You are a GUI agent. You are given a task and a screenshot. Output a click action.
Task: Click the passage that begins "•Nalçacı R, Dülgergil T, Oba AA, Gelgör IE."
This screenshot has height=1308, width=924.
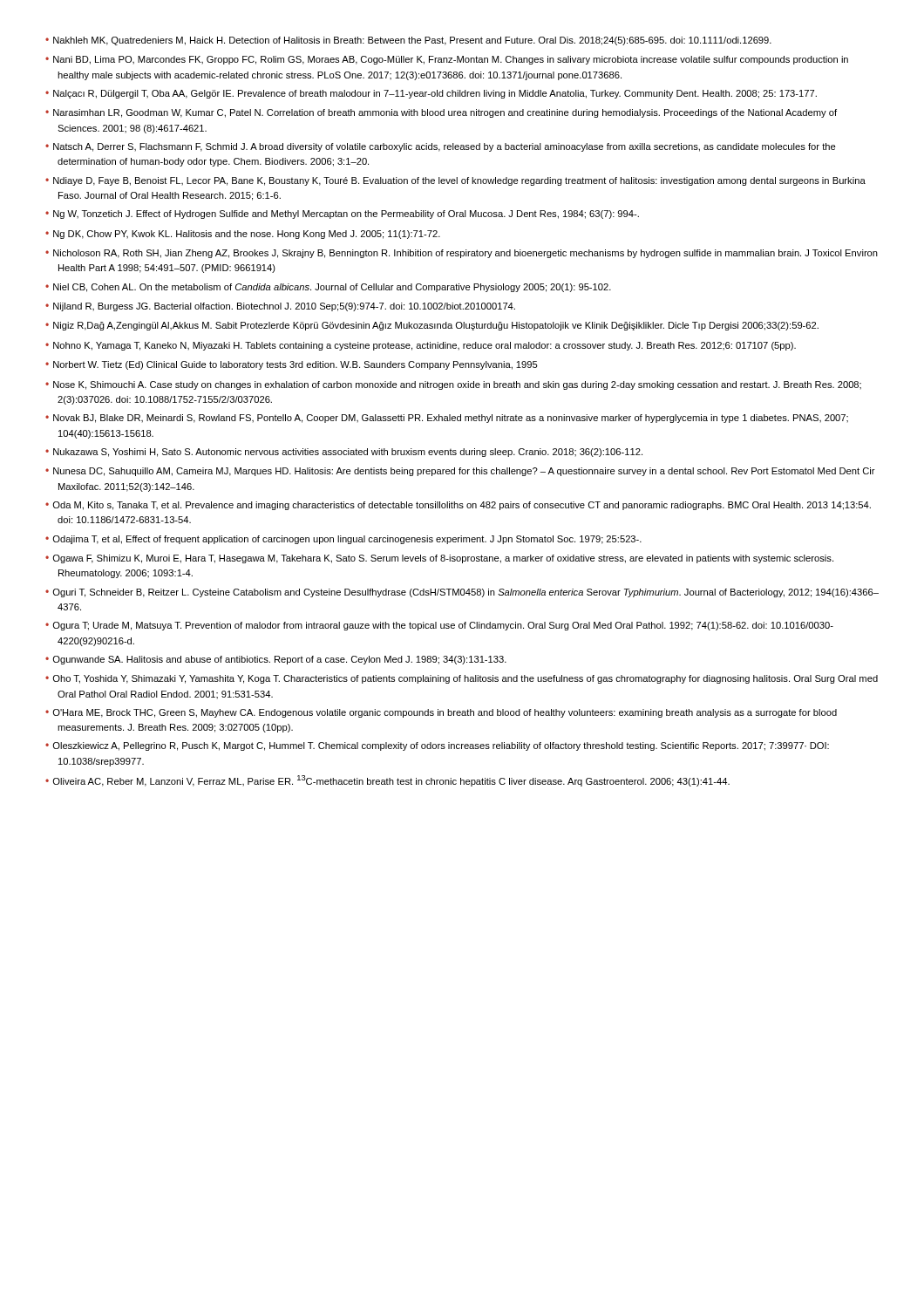431,93
